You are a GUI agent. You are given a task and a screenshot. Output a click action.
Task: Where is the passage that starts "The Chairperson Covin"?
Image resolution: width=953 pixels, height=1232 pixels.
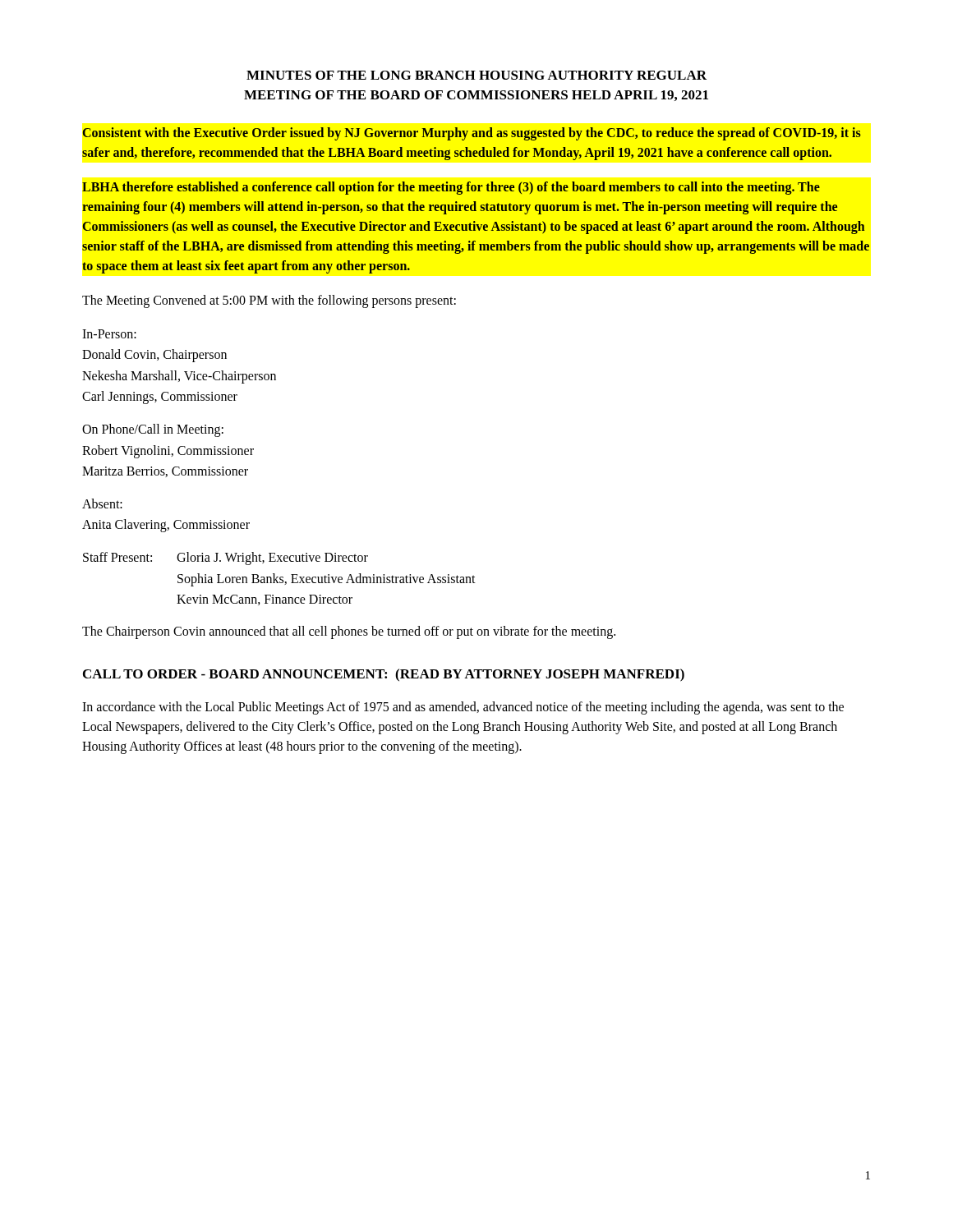(x=349, y=631)
